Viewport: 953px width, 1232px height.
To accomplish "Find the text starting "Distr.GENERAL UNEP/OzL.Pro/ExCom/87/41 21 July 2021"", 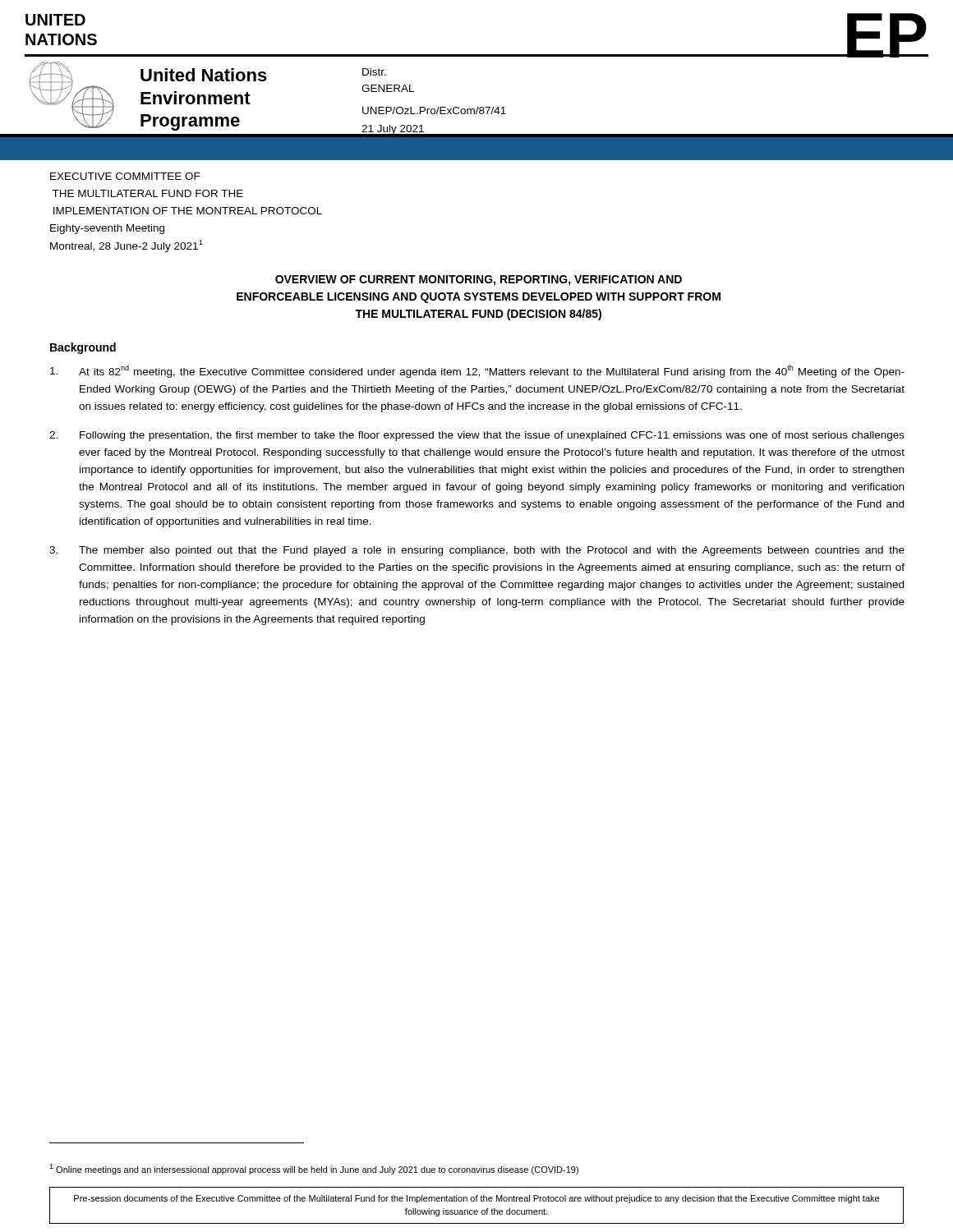I will point(374,72).
